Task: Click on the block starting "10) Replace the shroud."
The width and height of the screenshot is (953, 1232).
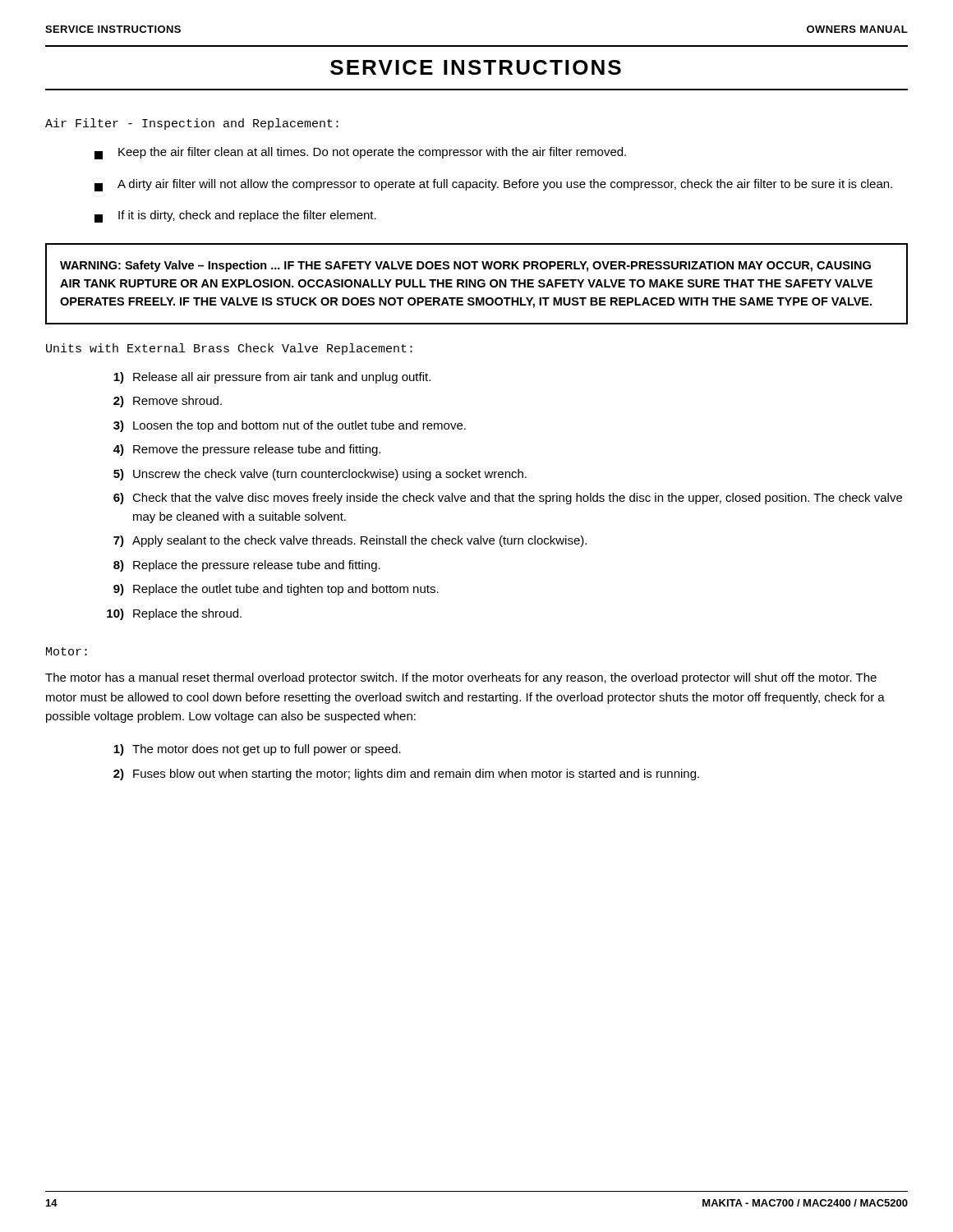Action: (x=168, y=614)
